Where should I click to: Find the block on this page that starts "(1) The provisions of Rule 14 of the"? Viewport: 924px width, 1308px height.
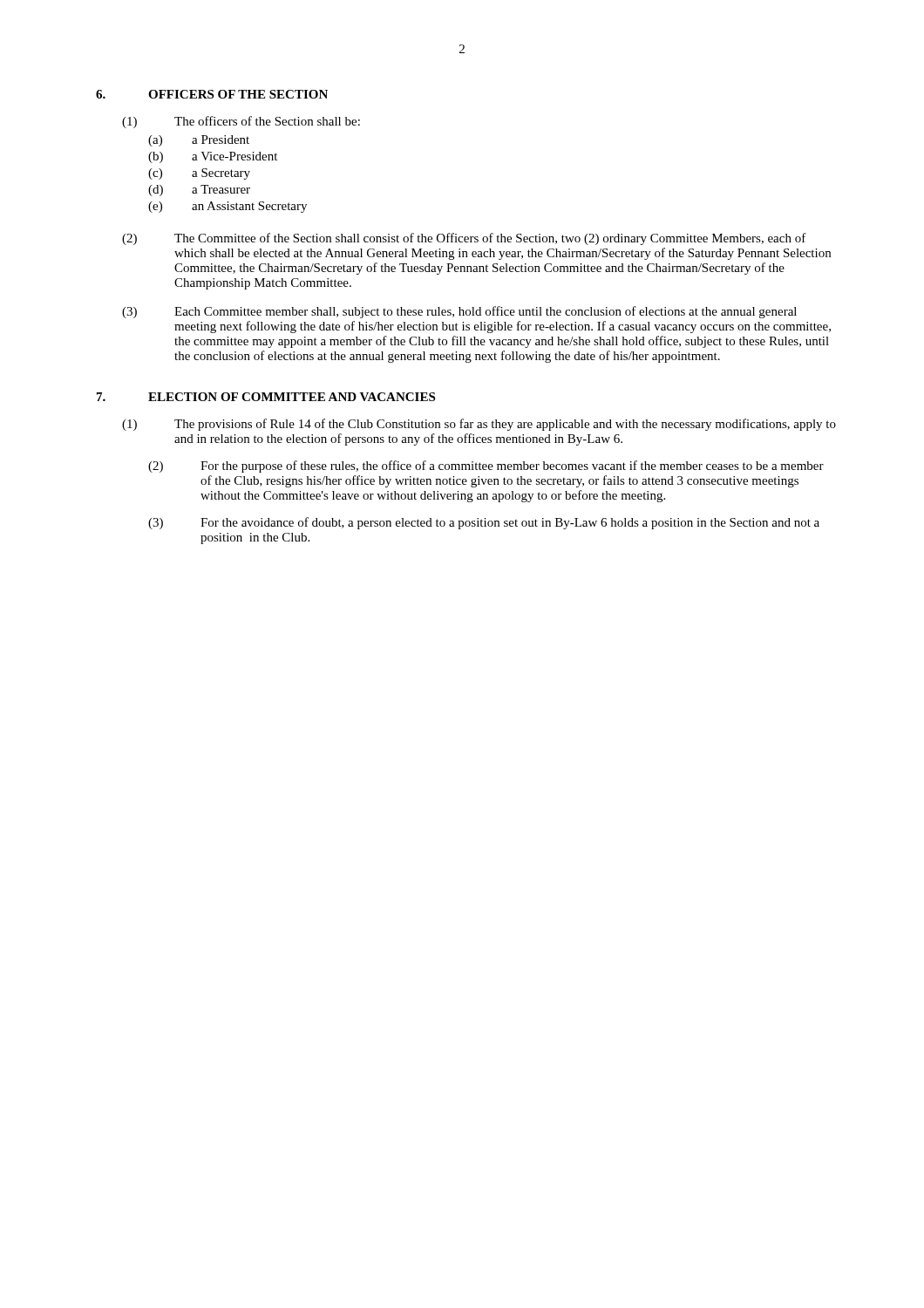pos(466,432)
